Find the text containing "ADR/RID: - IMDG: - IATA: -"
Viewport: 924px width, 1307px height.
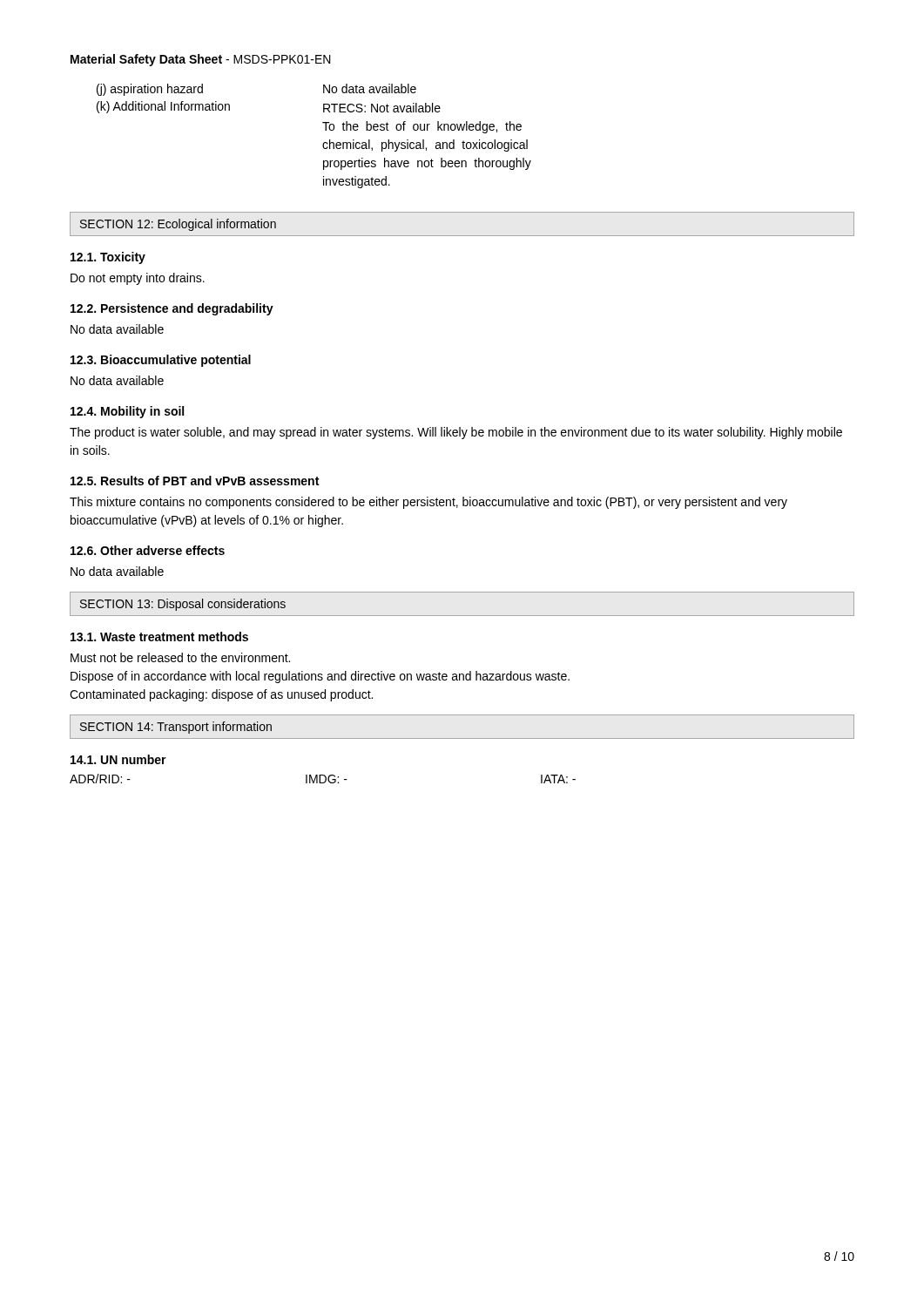tap(323, 779)
